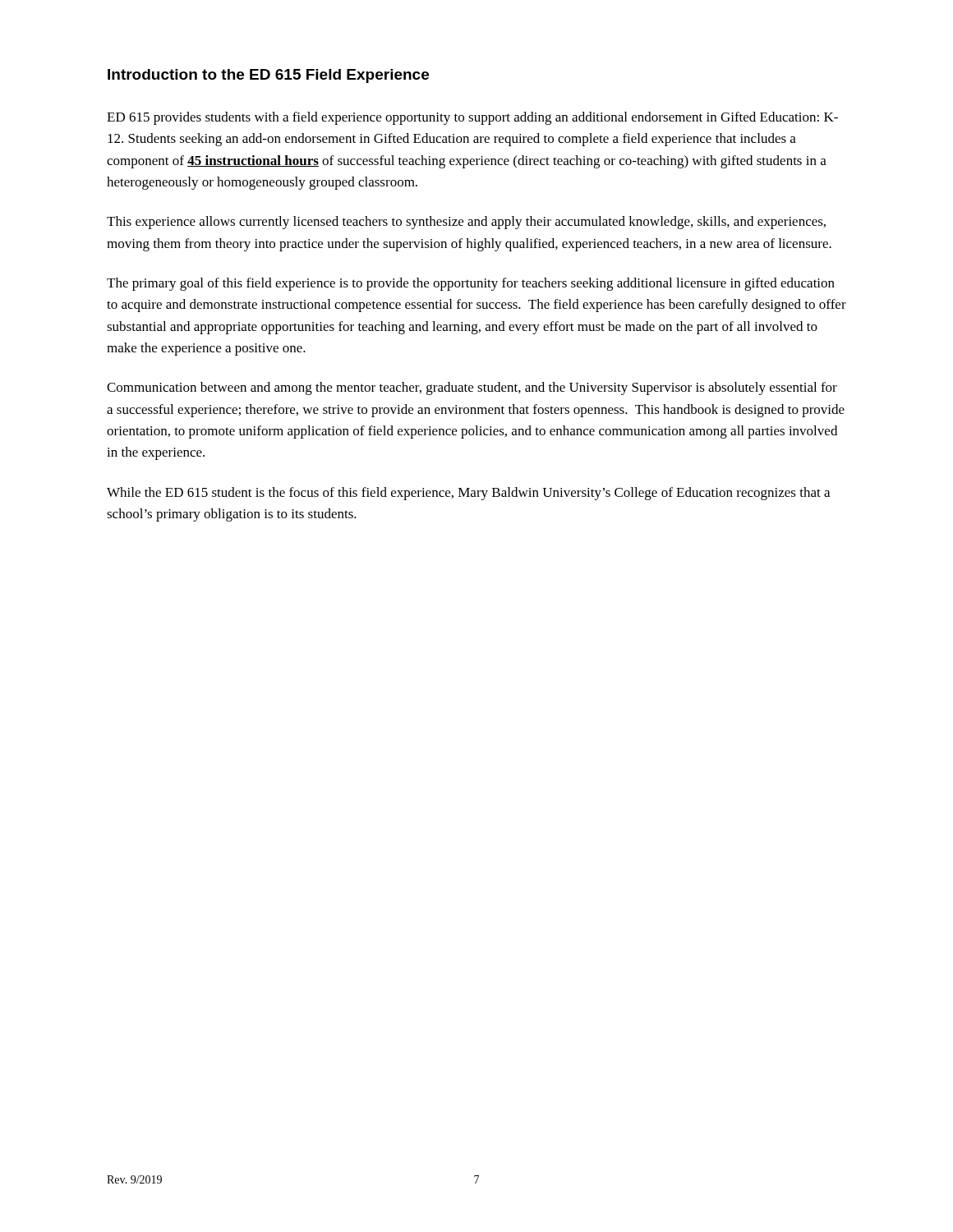The image size is (953, 1232).
Task: Select the section header that says "Introduction to the"
Action: click(x=268, y=74)
